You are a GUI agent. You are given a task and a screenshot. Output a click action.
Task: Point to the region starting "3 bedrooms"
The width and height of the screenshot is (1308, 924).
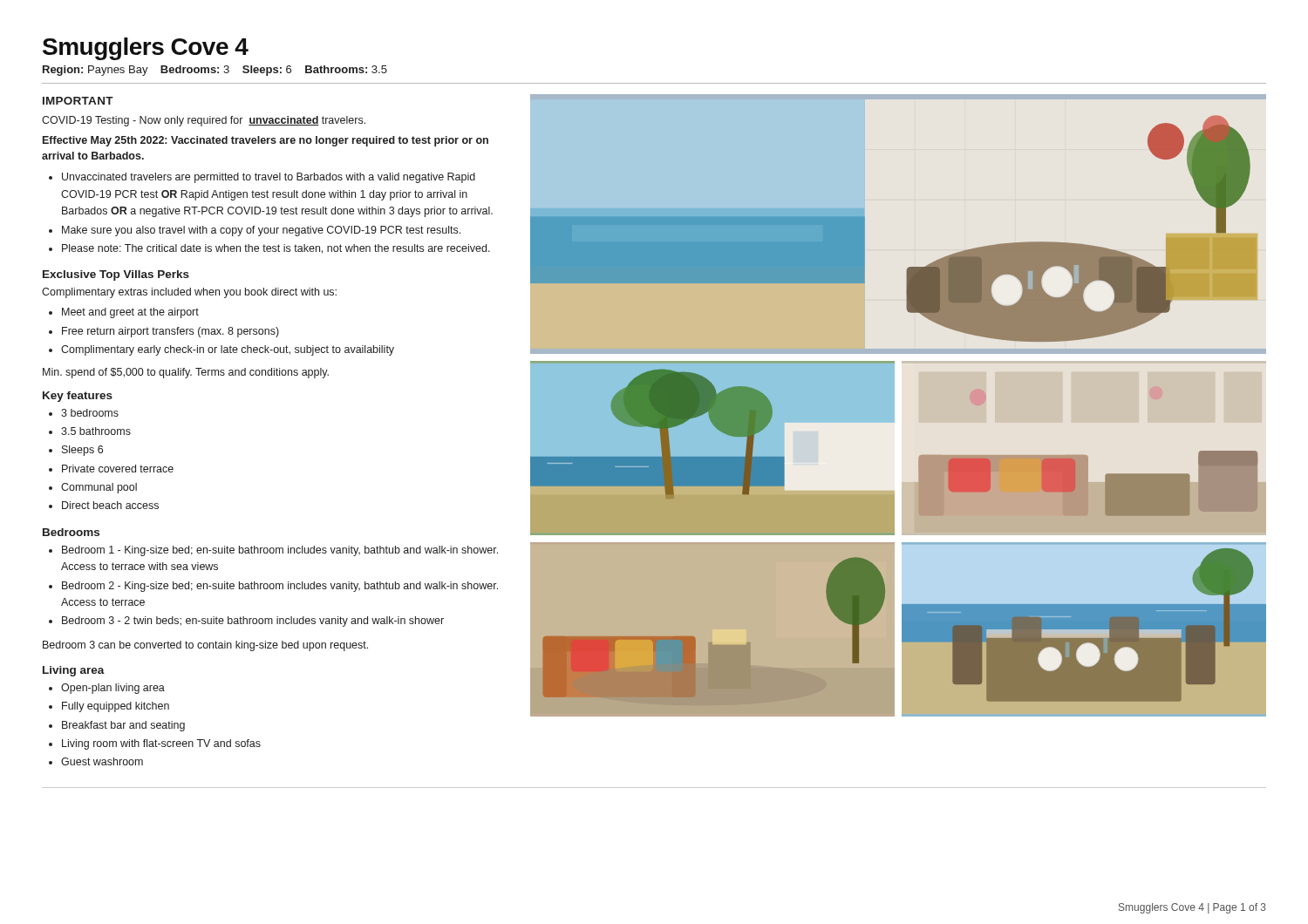pyautogui.click(x=90, y=413)
